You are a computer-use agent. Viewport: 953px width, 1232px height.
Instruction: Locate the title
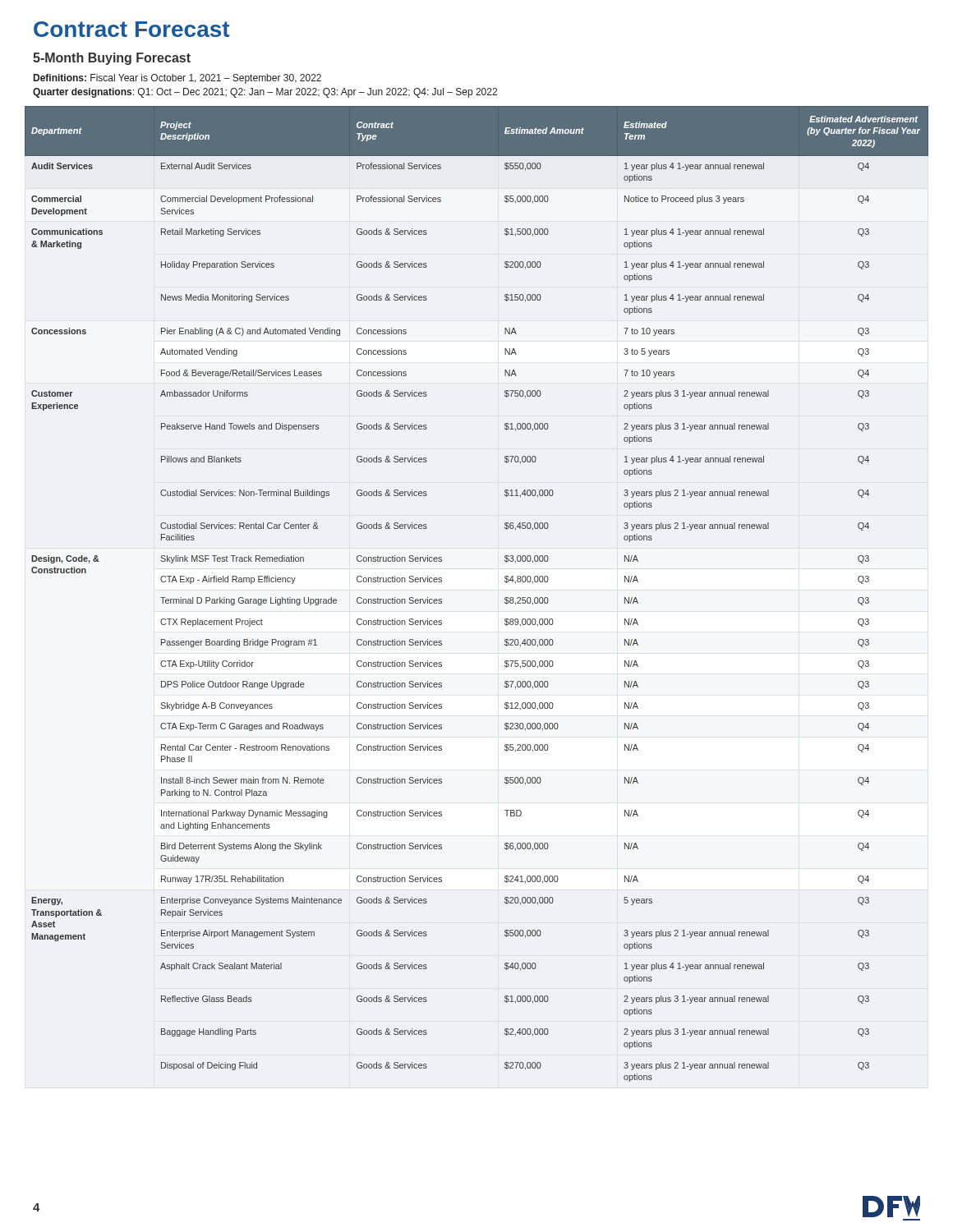(x=131, y=29)
